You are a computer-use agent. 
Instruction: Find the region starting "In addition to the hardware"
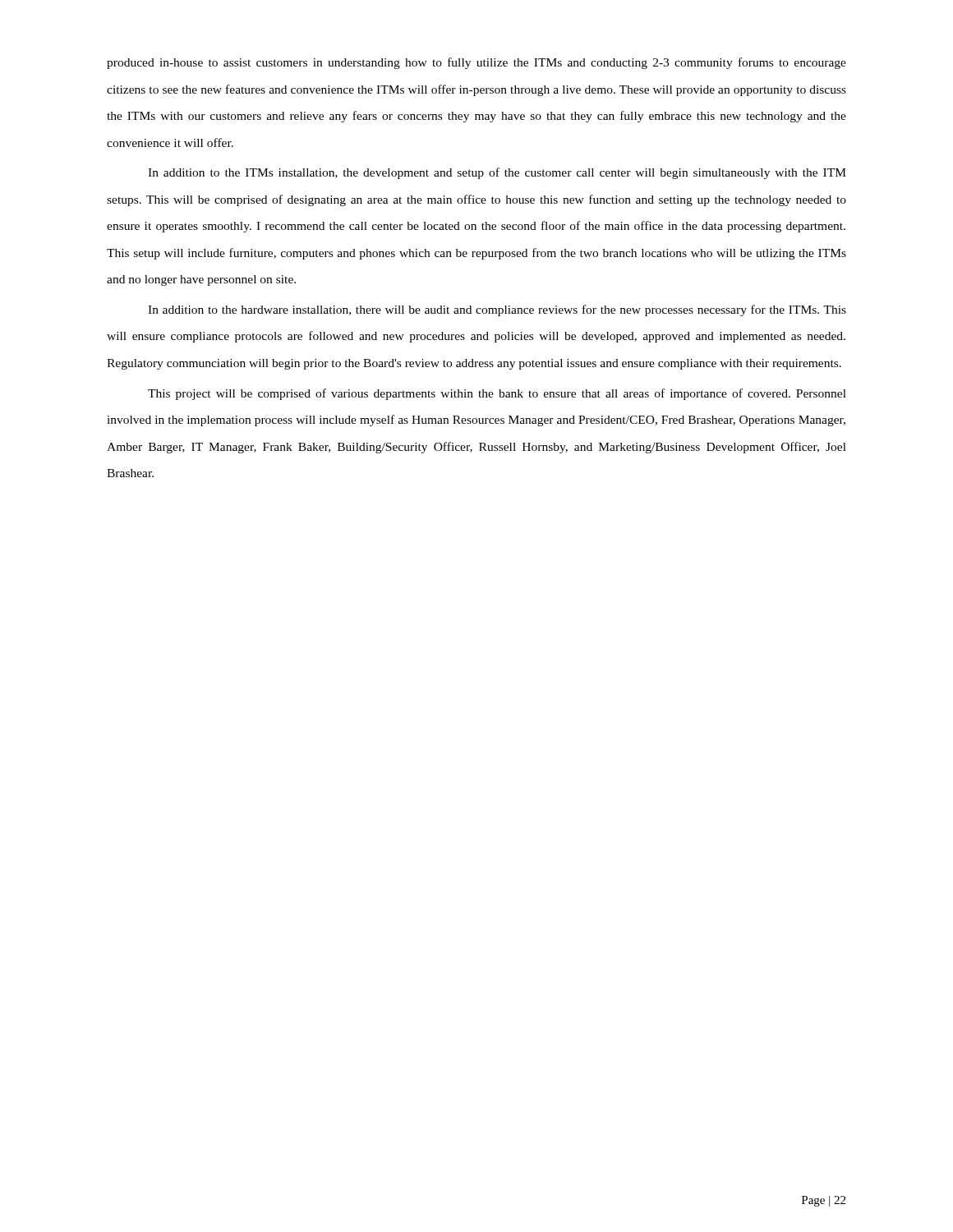tap(476, 336)
